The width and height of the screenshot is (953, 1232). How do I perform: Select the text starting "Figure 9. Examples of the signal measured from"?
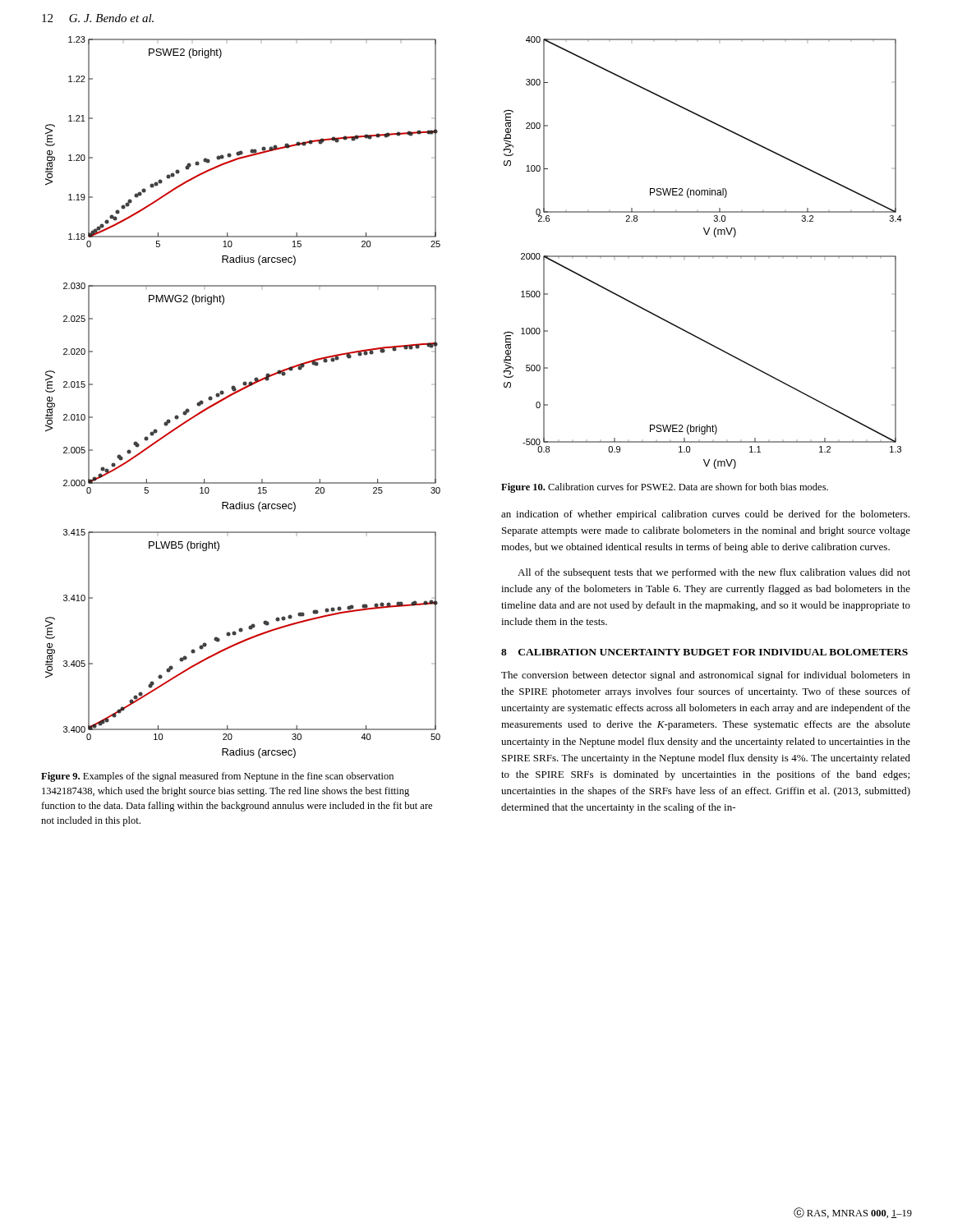[x=237, y=798]
